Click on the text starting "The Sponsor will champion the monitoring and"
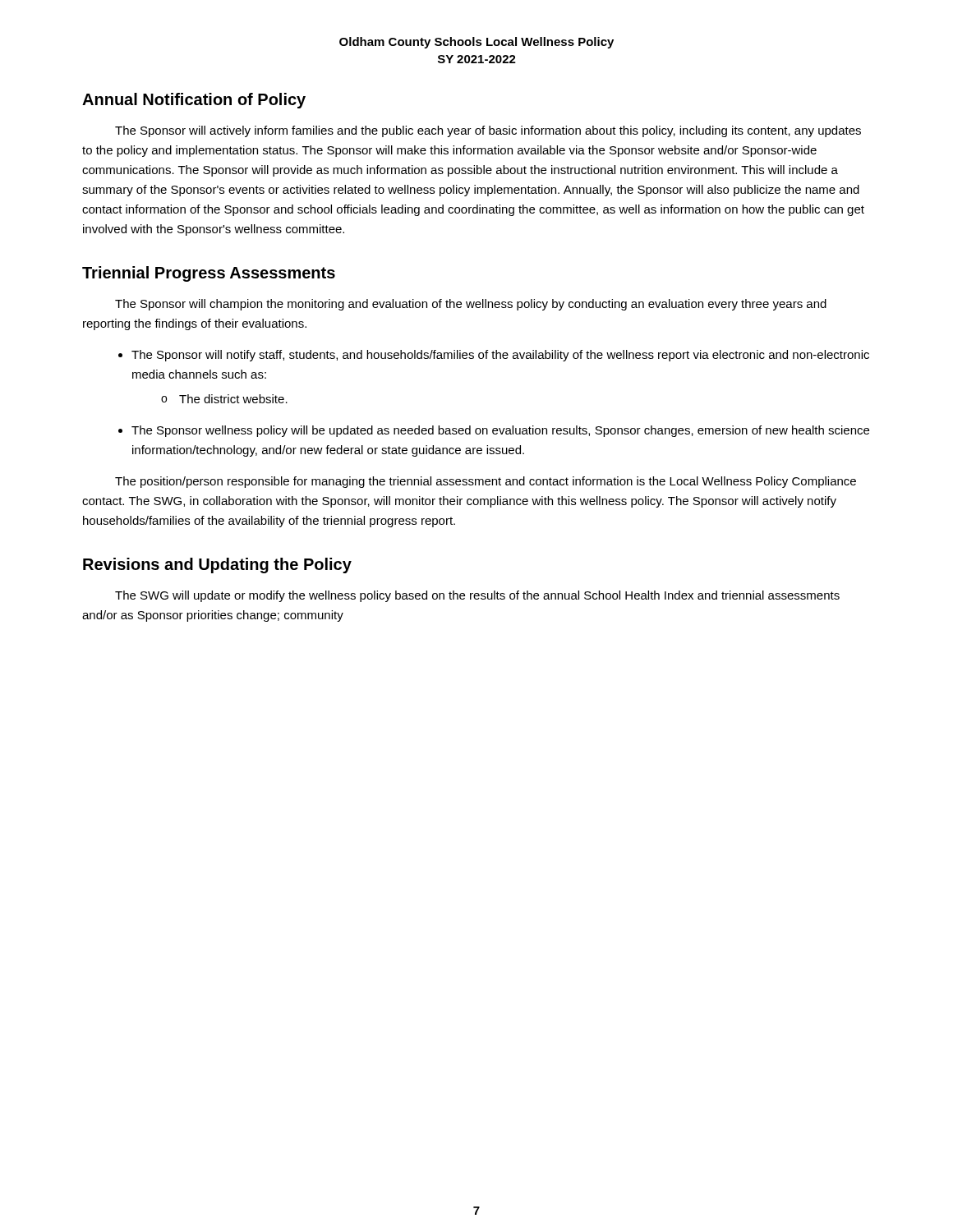The image size is (953, 1232). click(x=454, y=313)
